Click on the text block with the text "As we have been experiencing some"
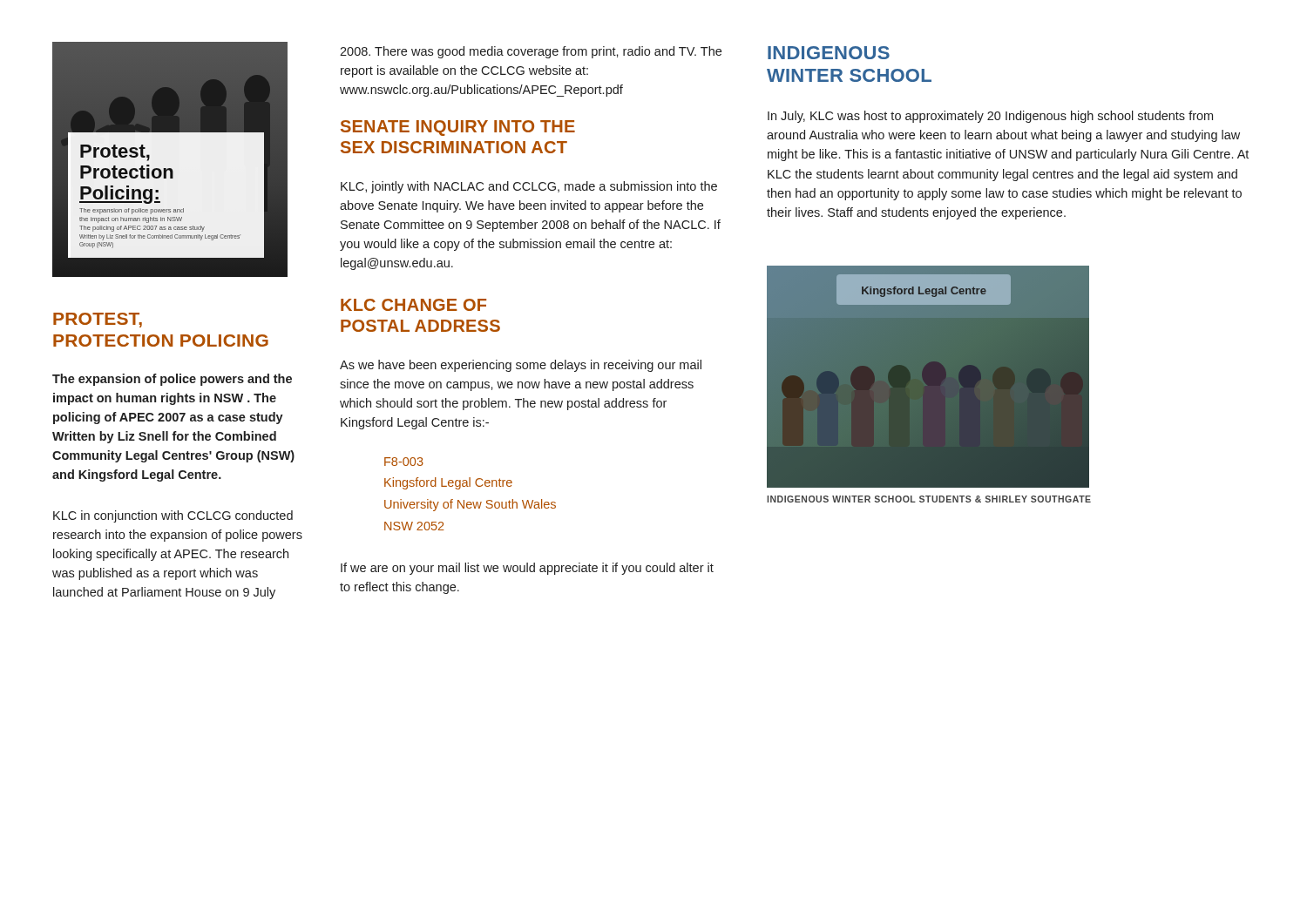The height and width of the screenshot is (924, 1307). 531,393
